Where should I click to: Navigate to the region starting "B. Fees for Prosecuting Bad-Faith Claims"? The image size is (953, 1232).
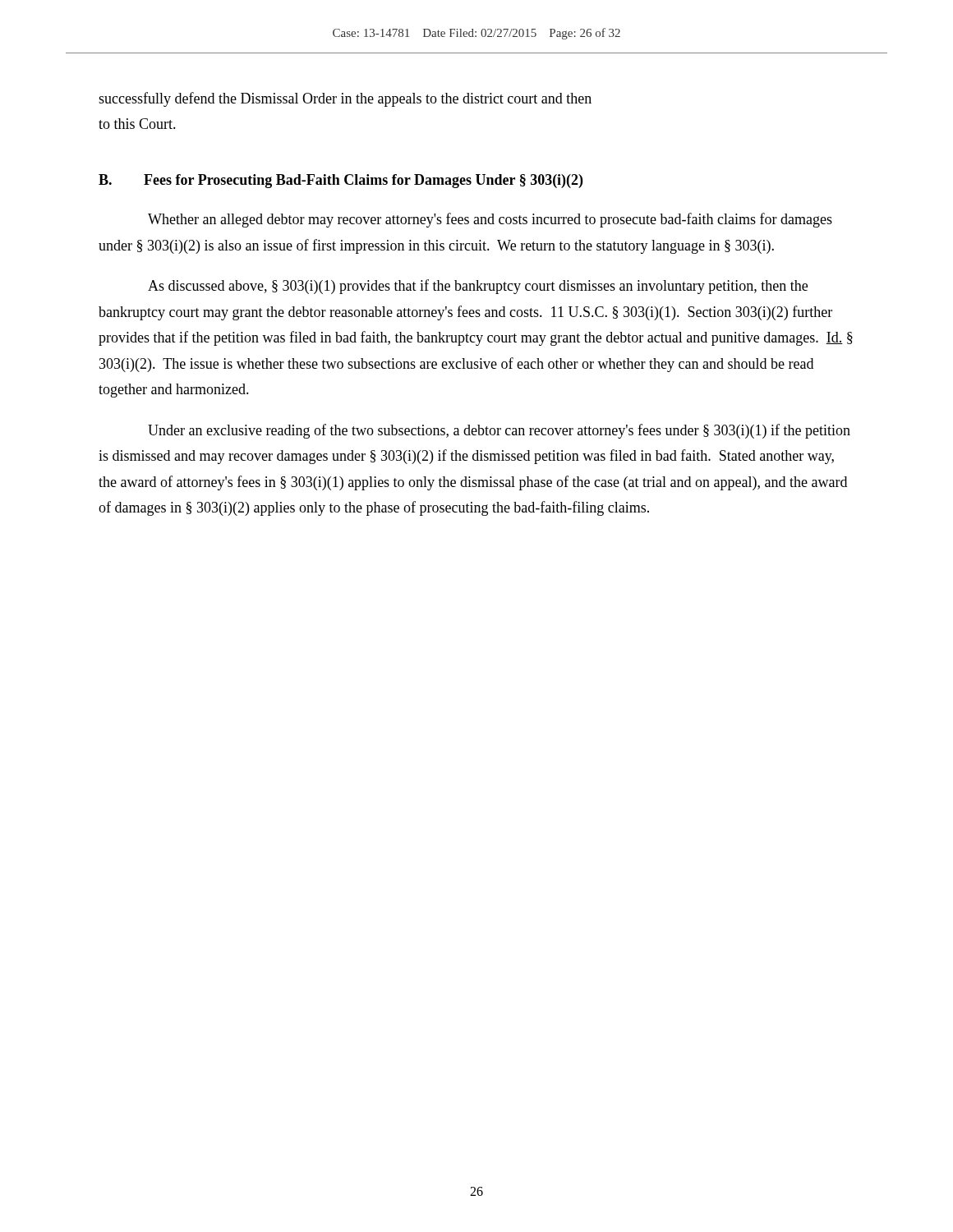[x=341, y=180]
